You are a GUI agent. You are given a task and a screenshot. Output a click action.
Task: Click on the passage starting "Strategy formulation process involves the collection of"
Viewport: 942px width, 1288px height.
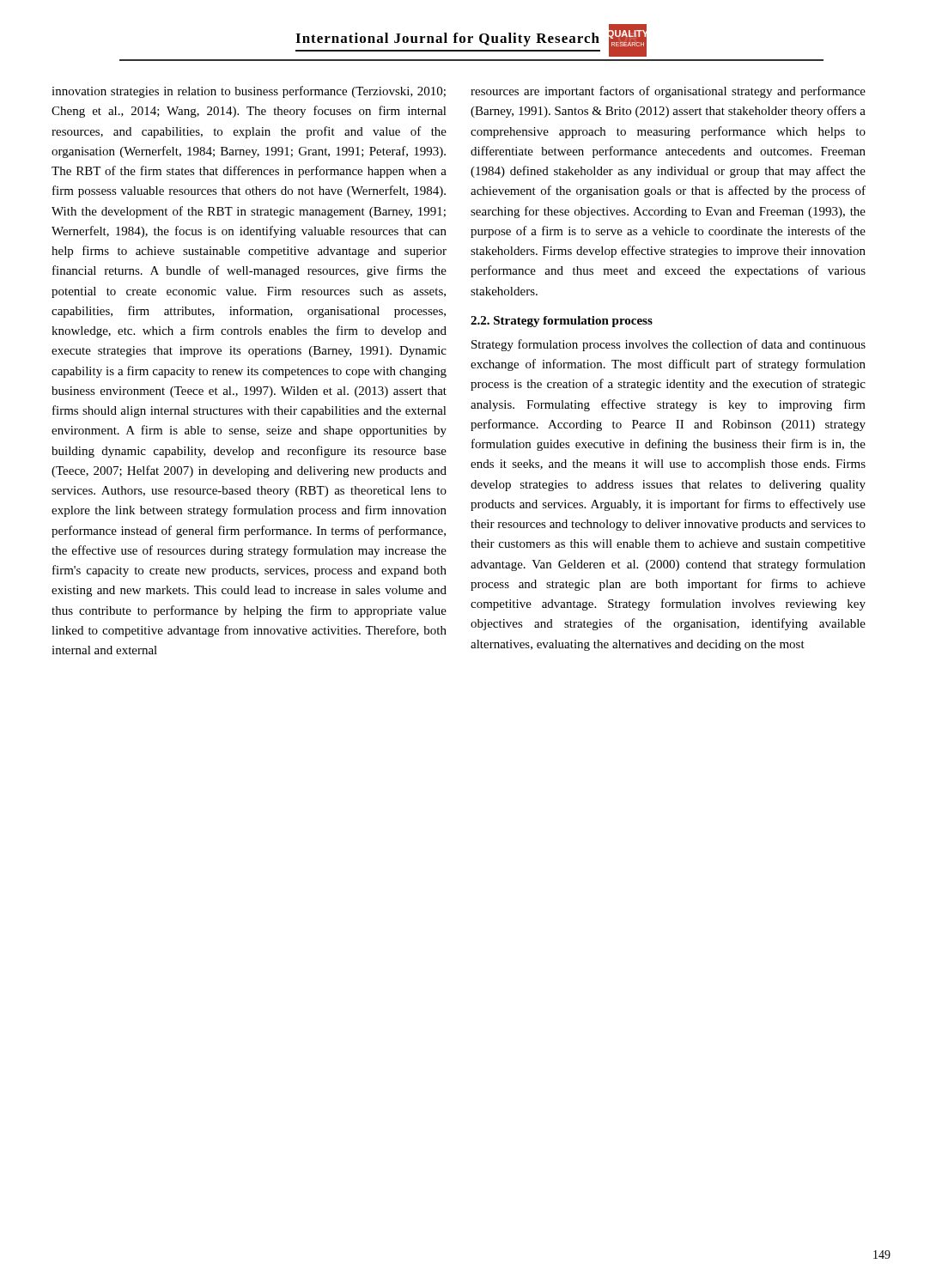click(668, 494)
